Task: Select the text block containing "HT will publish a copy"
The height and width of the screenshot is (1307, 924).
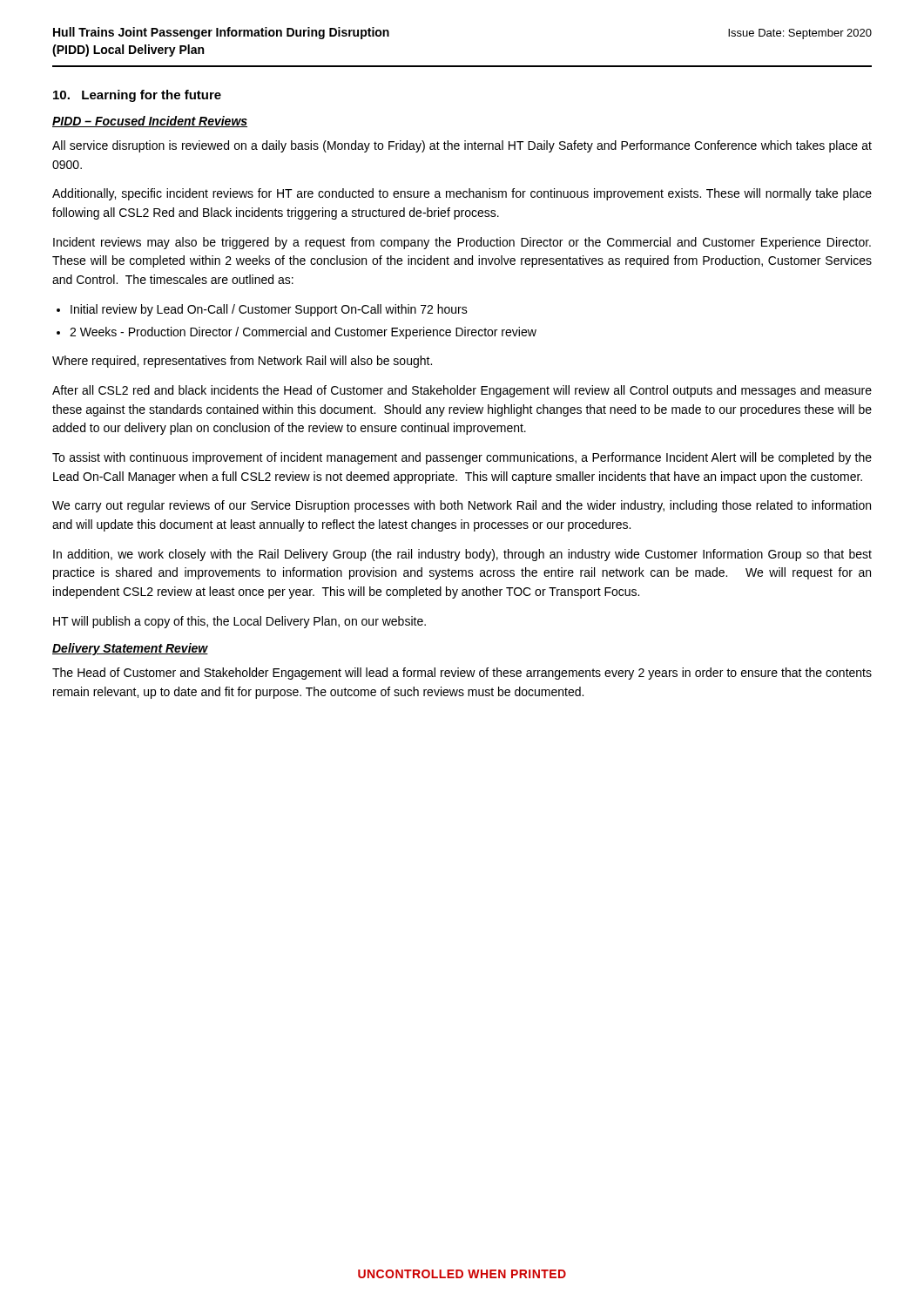Action: coord(240,621)
